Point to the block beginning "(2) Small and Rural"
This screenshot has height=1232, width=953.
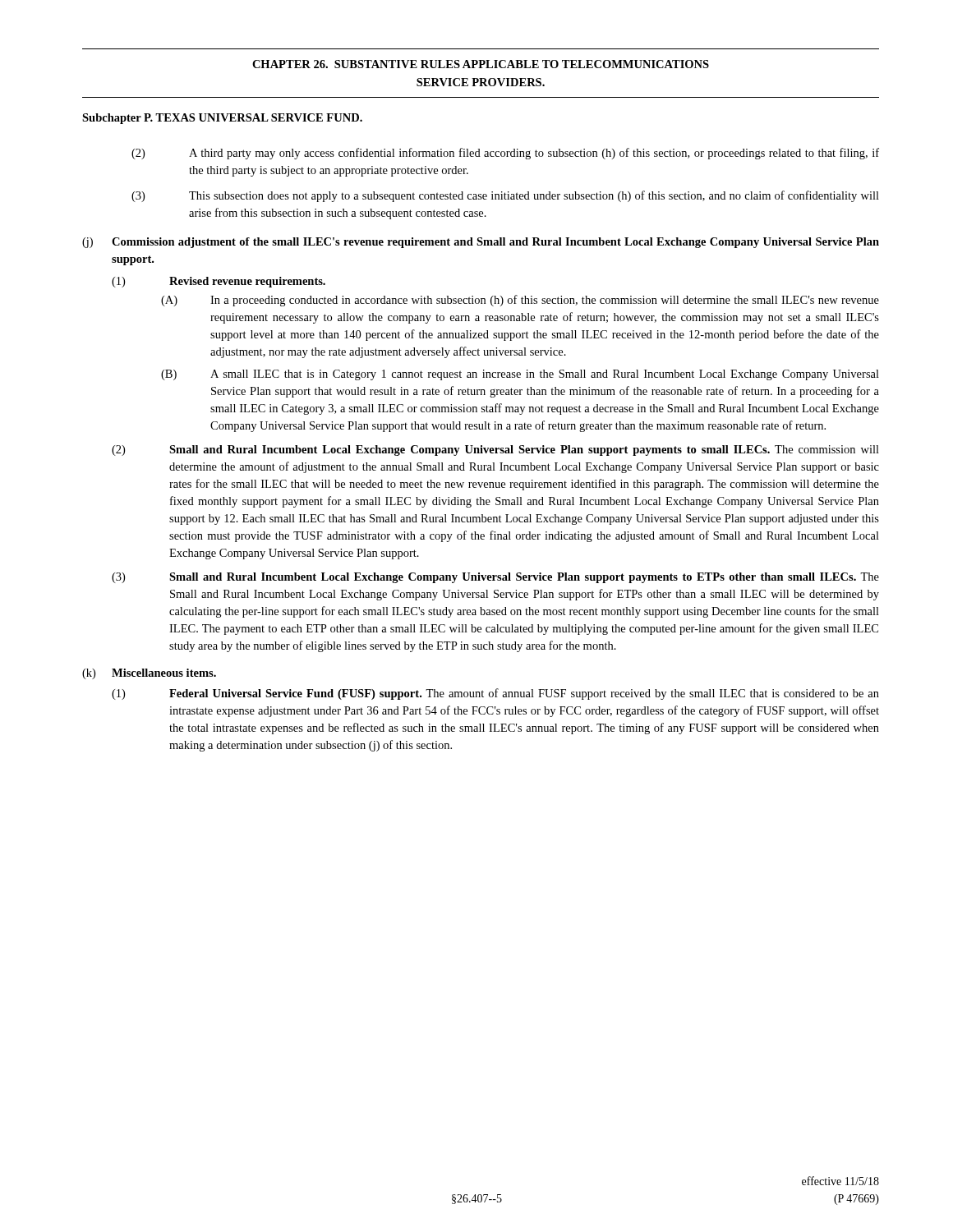pyautogui.click(x=495, y=501)
